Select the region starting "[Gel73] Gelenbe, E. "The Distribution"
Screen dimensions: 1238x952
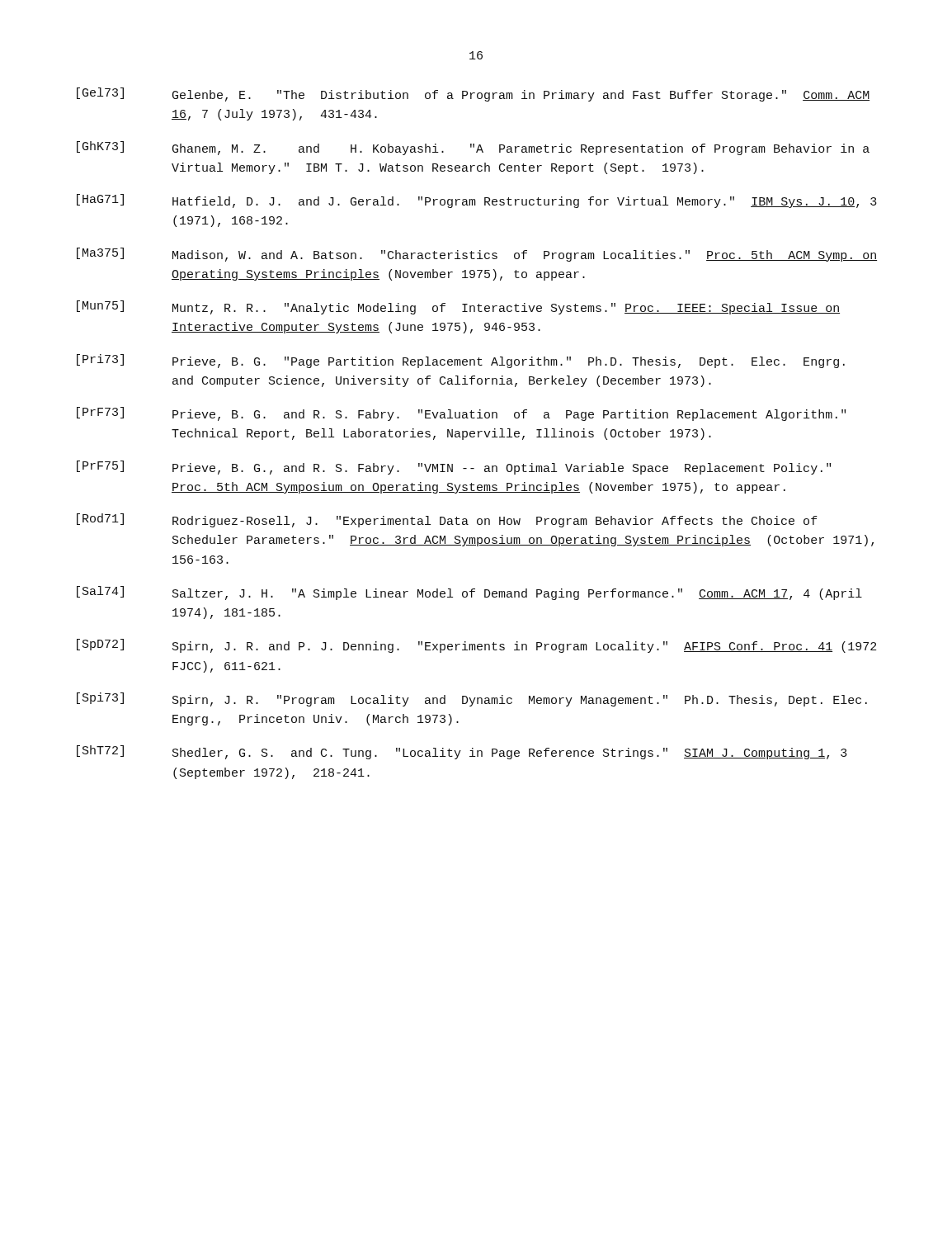pos(476,106)
